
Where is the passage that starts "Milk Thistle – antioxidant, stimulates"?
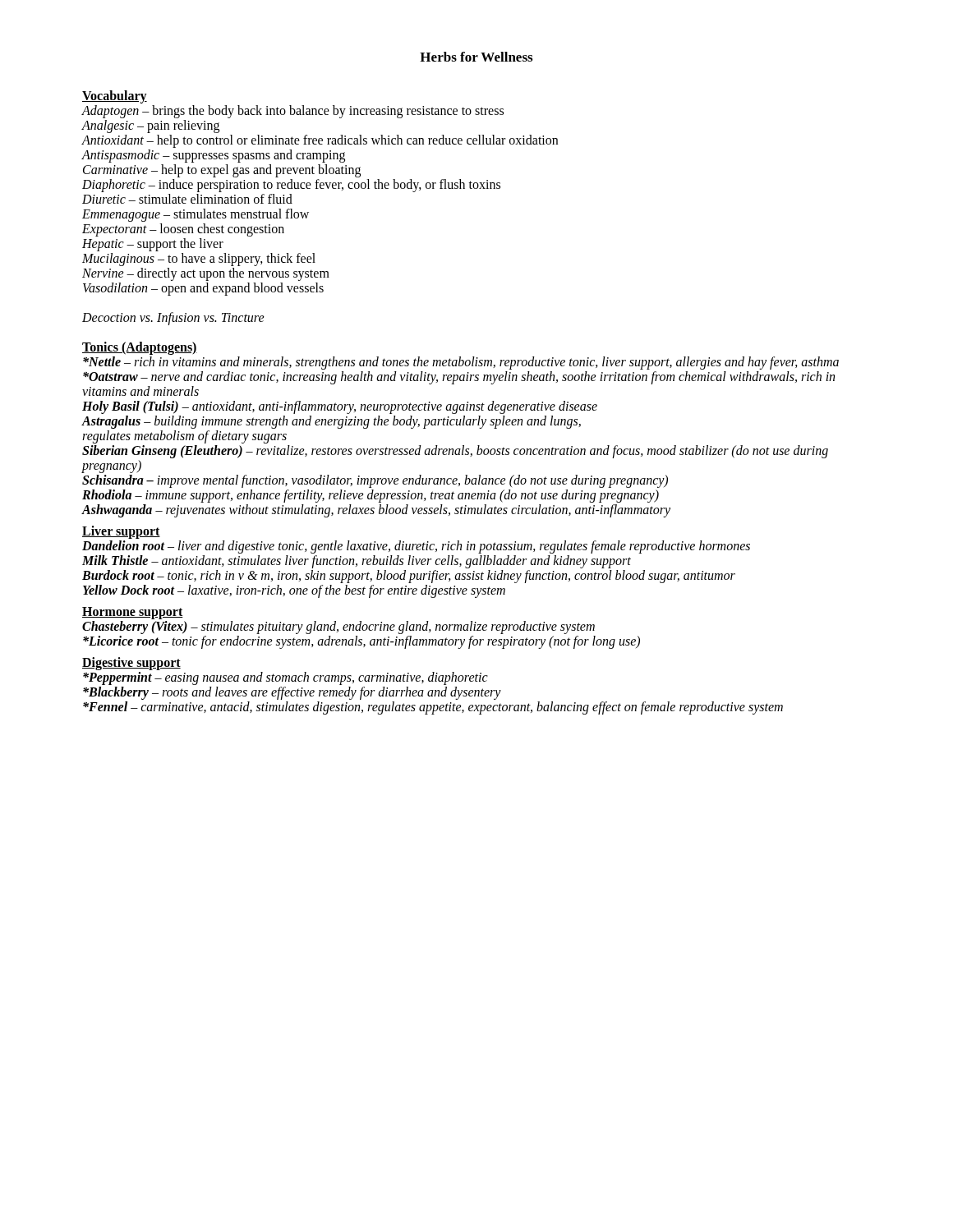click(356, 561)
